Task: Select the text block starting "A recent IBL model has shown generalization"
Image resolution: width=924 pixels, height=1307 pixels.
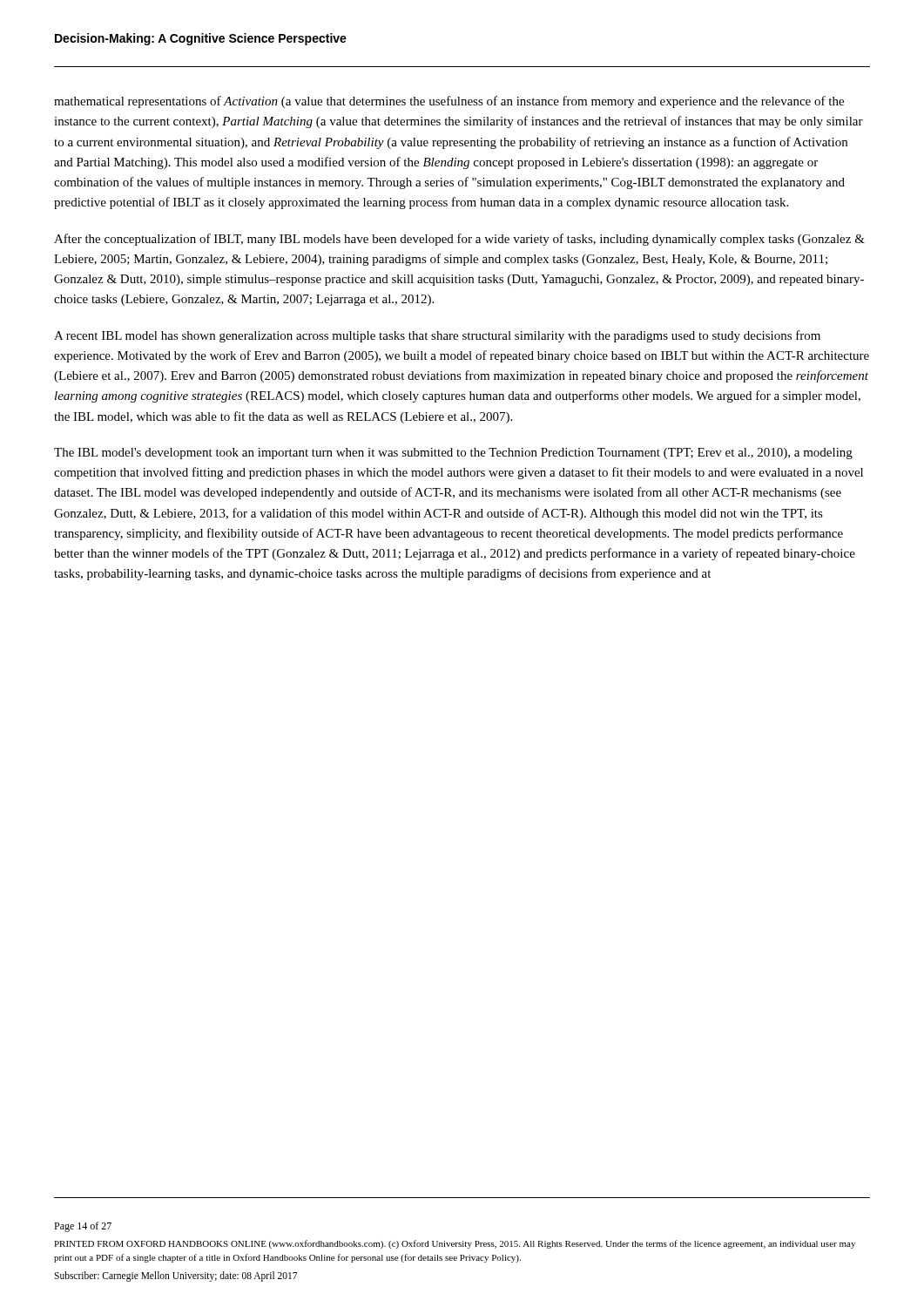Action: click(x=462, y=376)
